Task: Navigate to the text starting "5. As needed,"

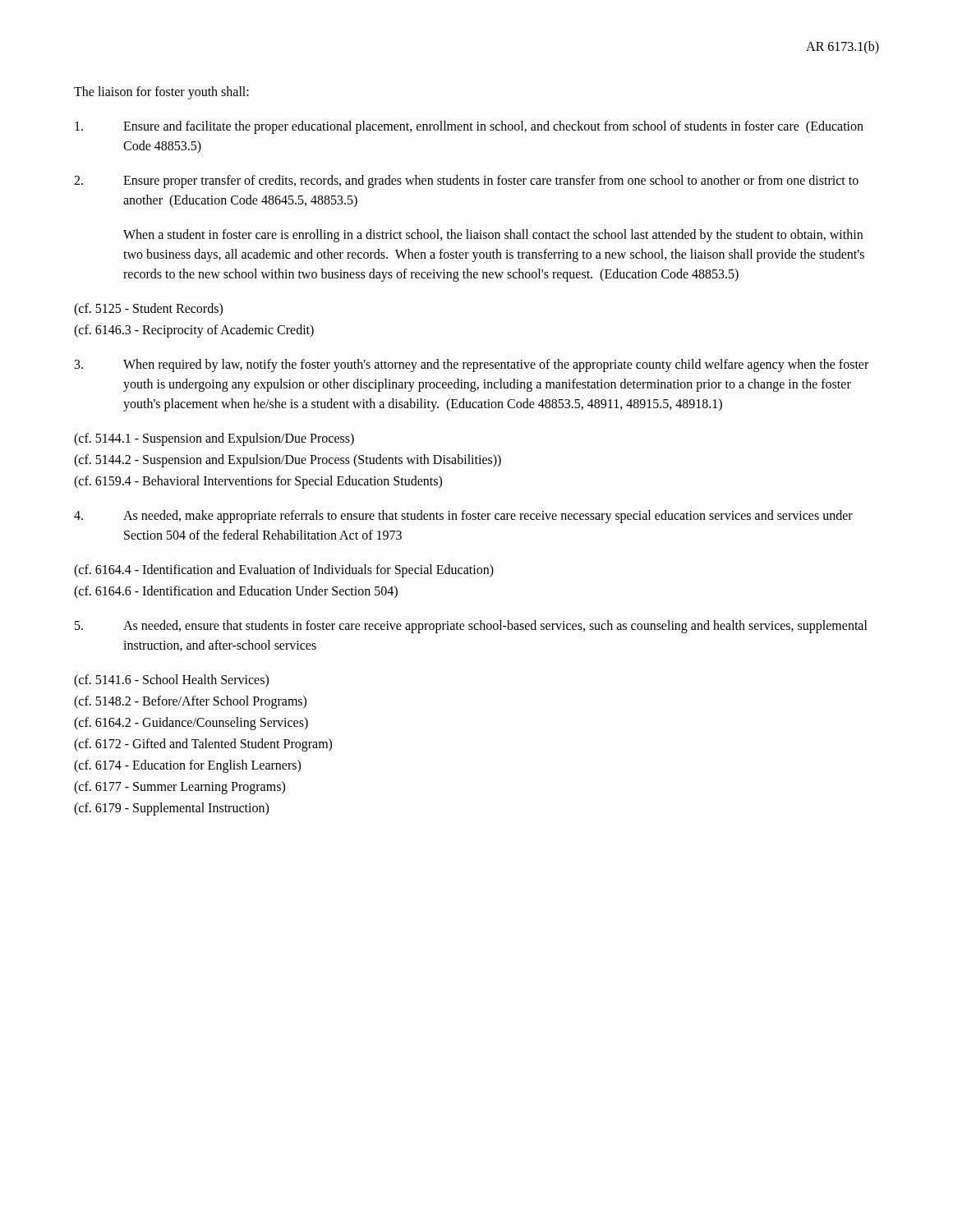Action: point(476,636)
